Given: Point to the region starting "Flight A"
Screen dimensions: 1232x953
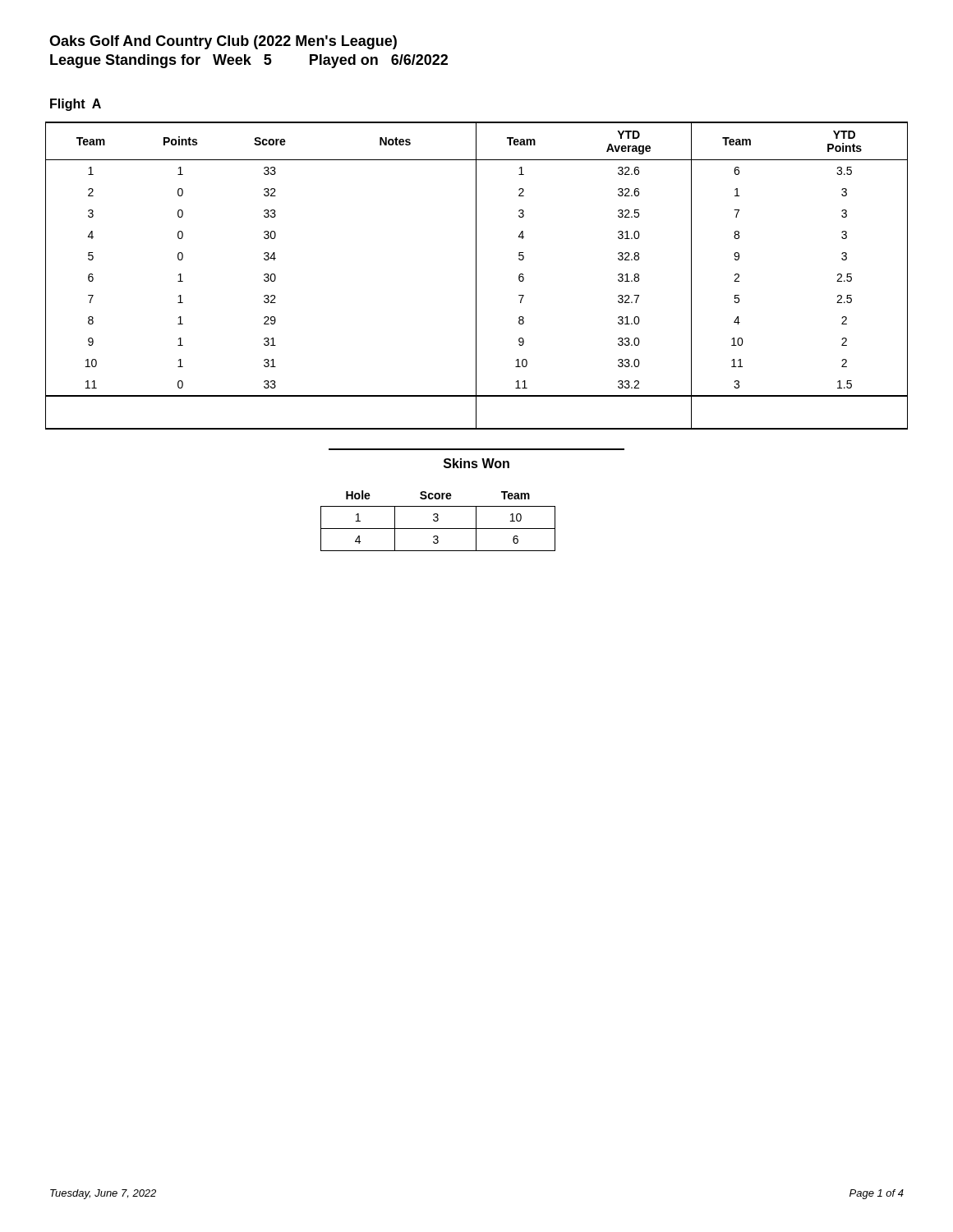Looking at the screenshot, I should coord(75,104).
